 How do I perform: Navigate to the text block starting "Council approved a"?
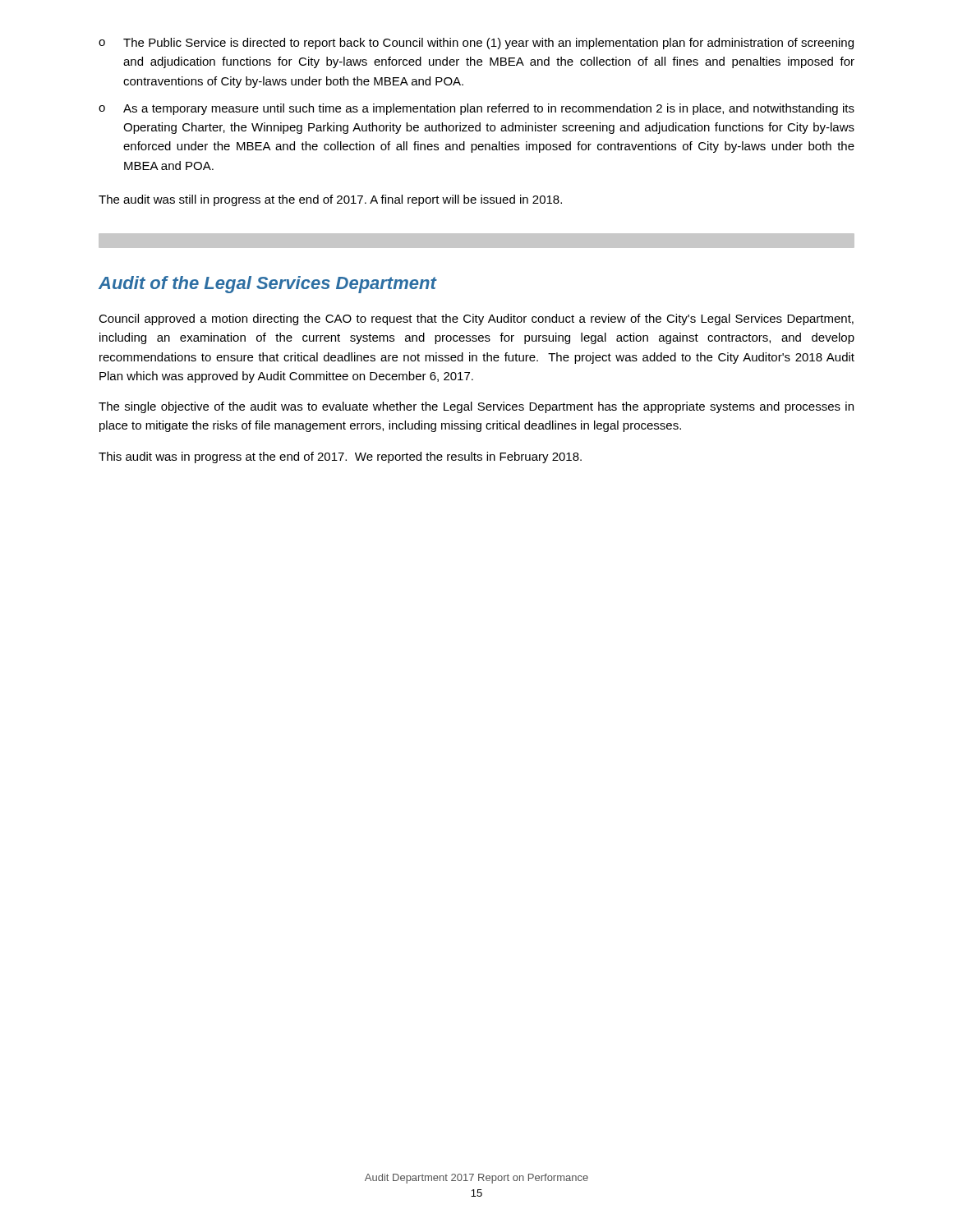(x=476, y=347)
